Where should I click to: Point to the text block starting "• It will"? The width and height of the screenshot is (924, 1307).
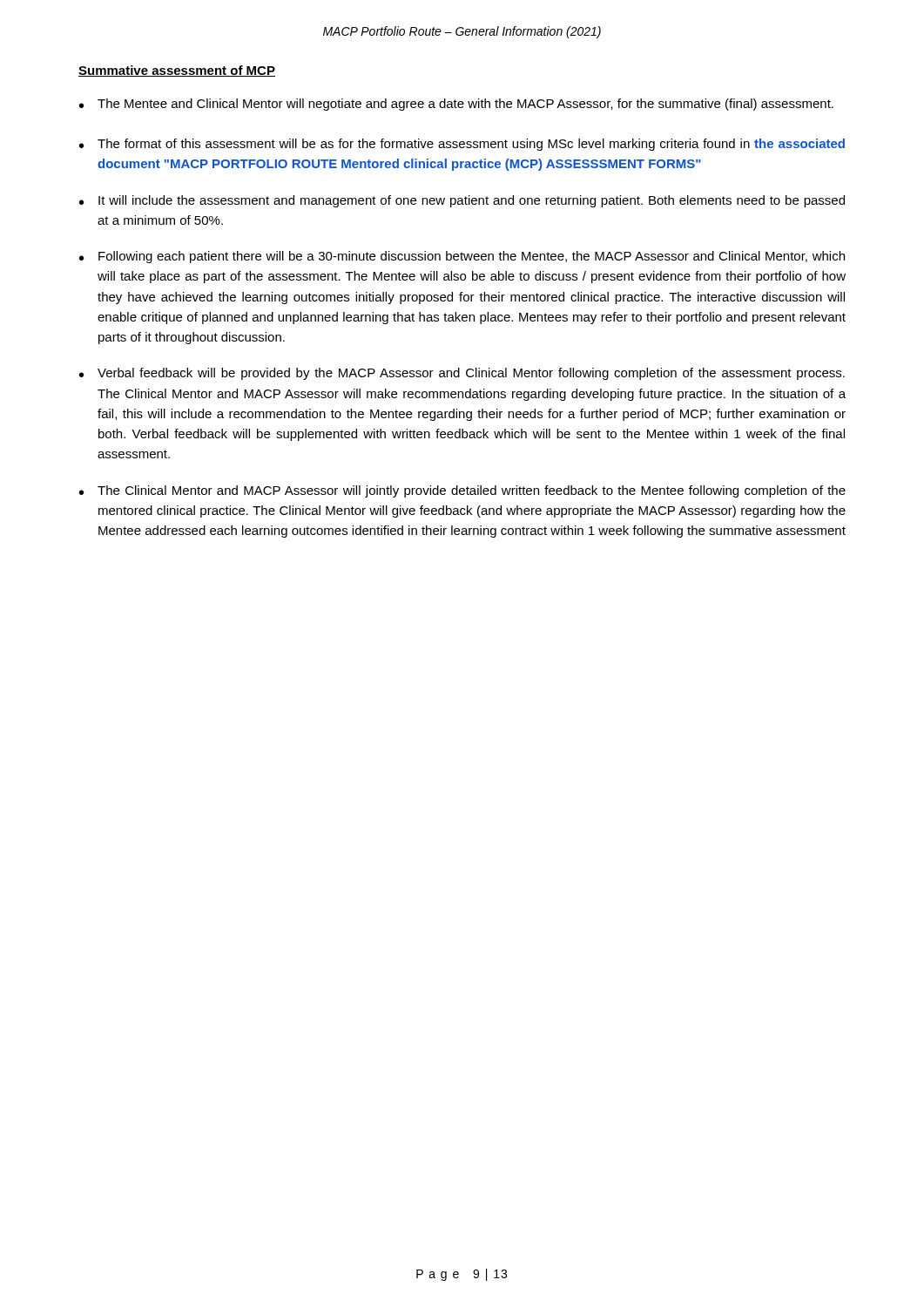[x=462, y=210]
